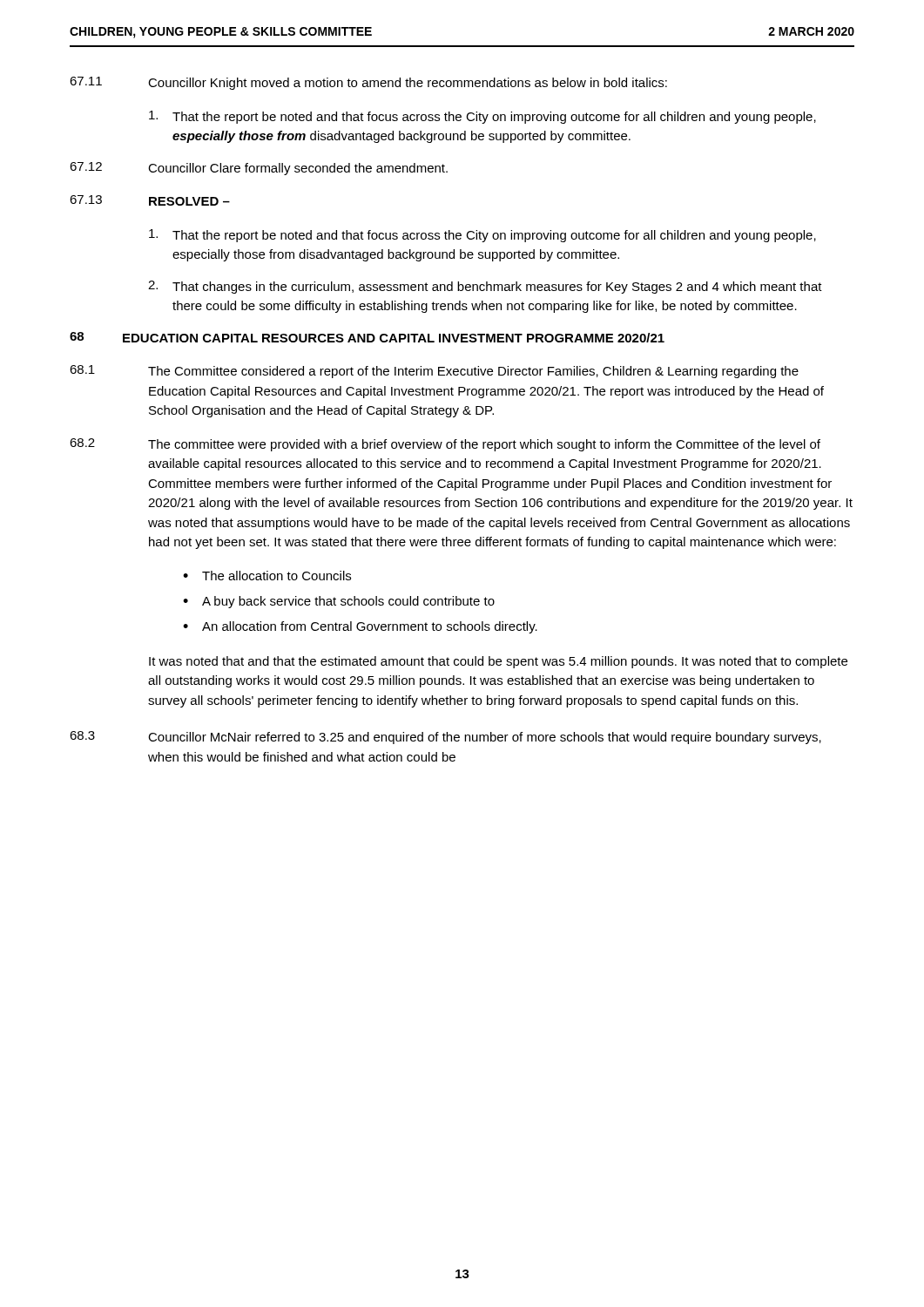The height and width of the screenshot is (1307, 924).
Task: Locate the list item containing "• An allocation"
Action: (x=462, y=627)
